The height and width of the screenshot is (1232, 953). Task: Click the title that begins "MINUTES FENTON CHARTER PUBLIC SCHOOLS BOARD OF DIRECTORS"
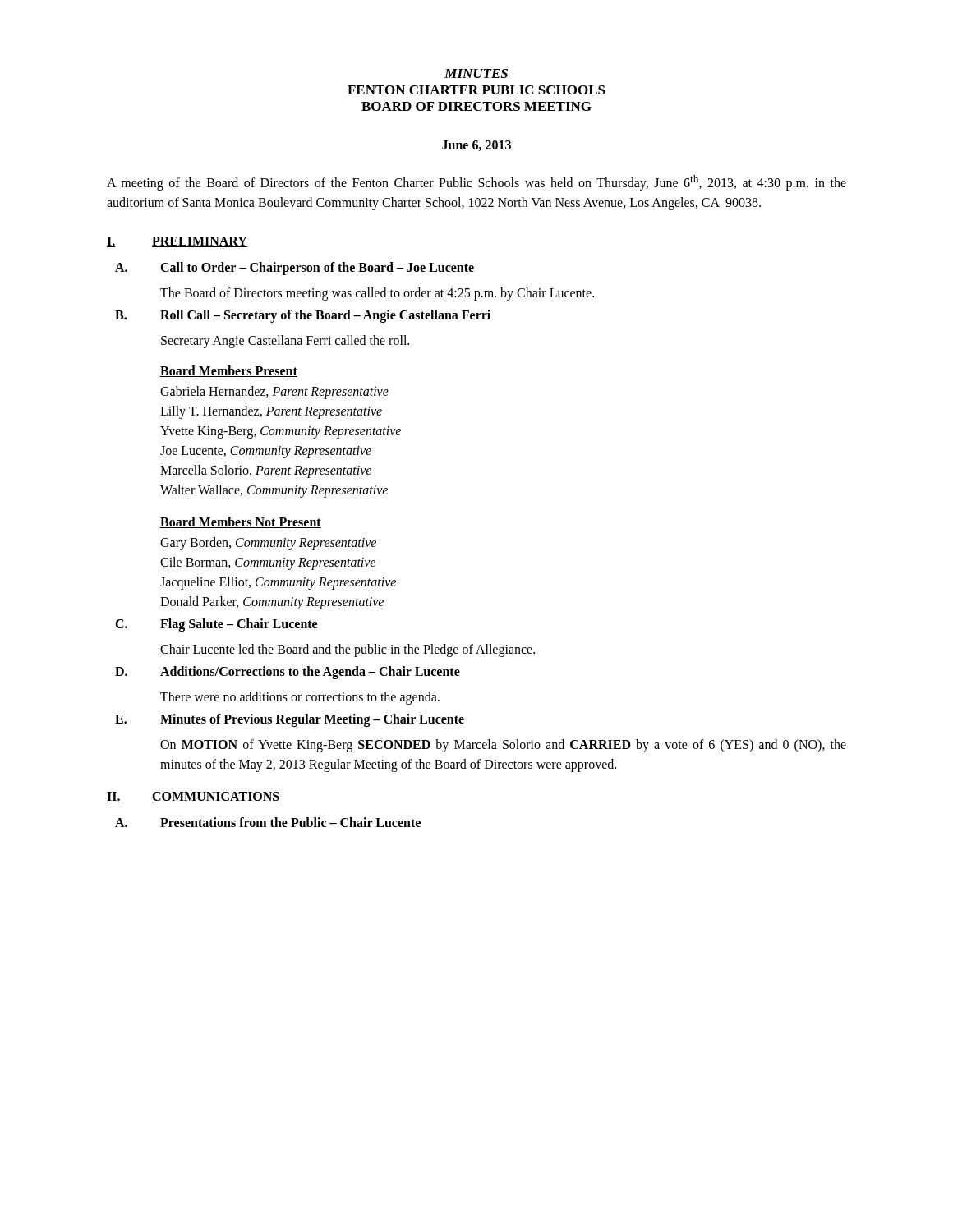coord(476,90)
